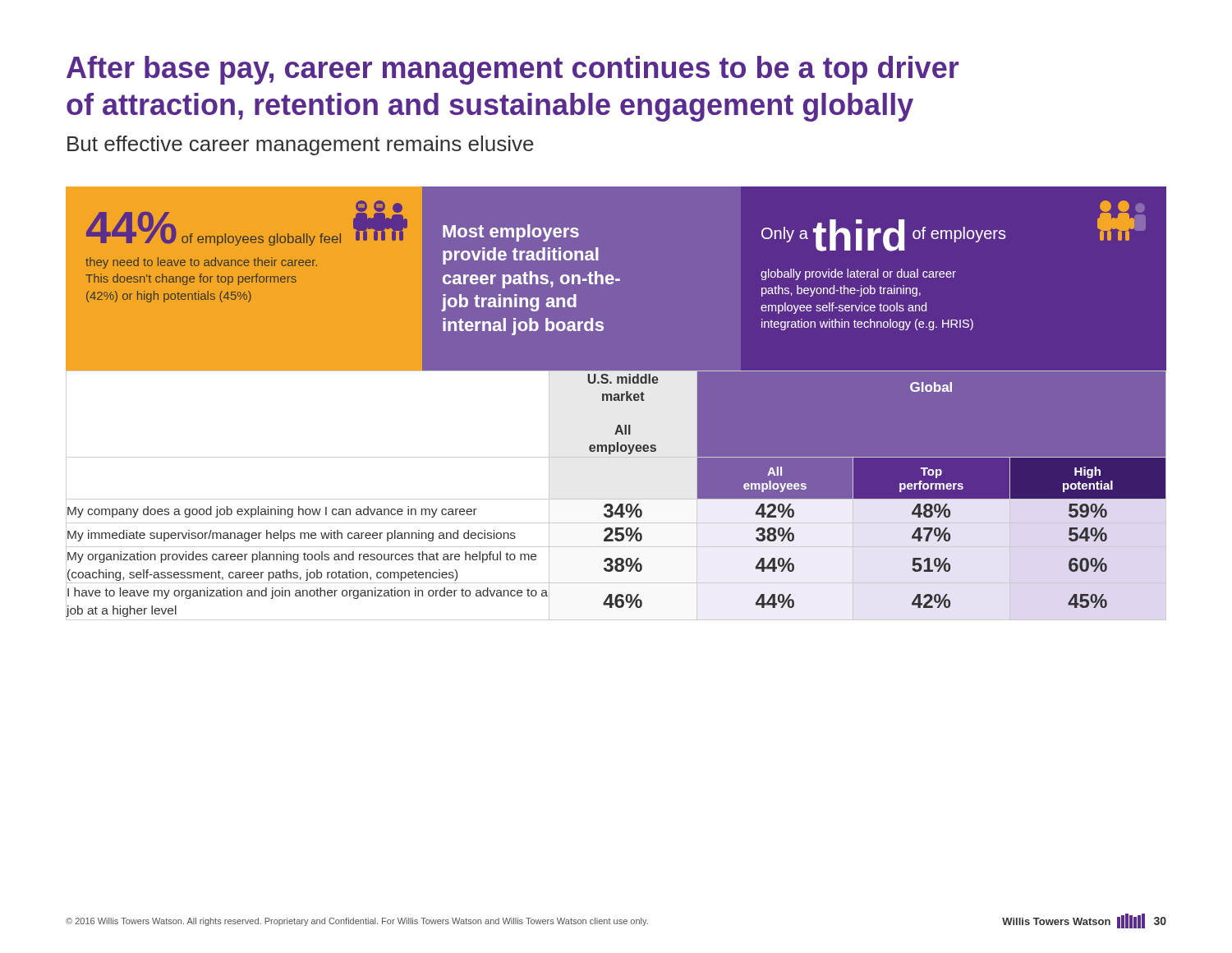Locate the block of text that opens with "44% of employees globally feel they need to"

(x=247, y=251)
